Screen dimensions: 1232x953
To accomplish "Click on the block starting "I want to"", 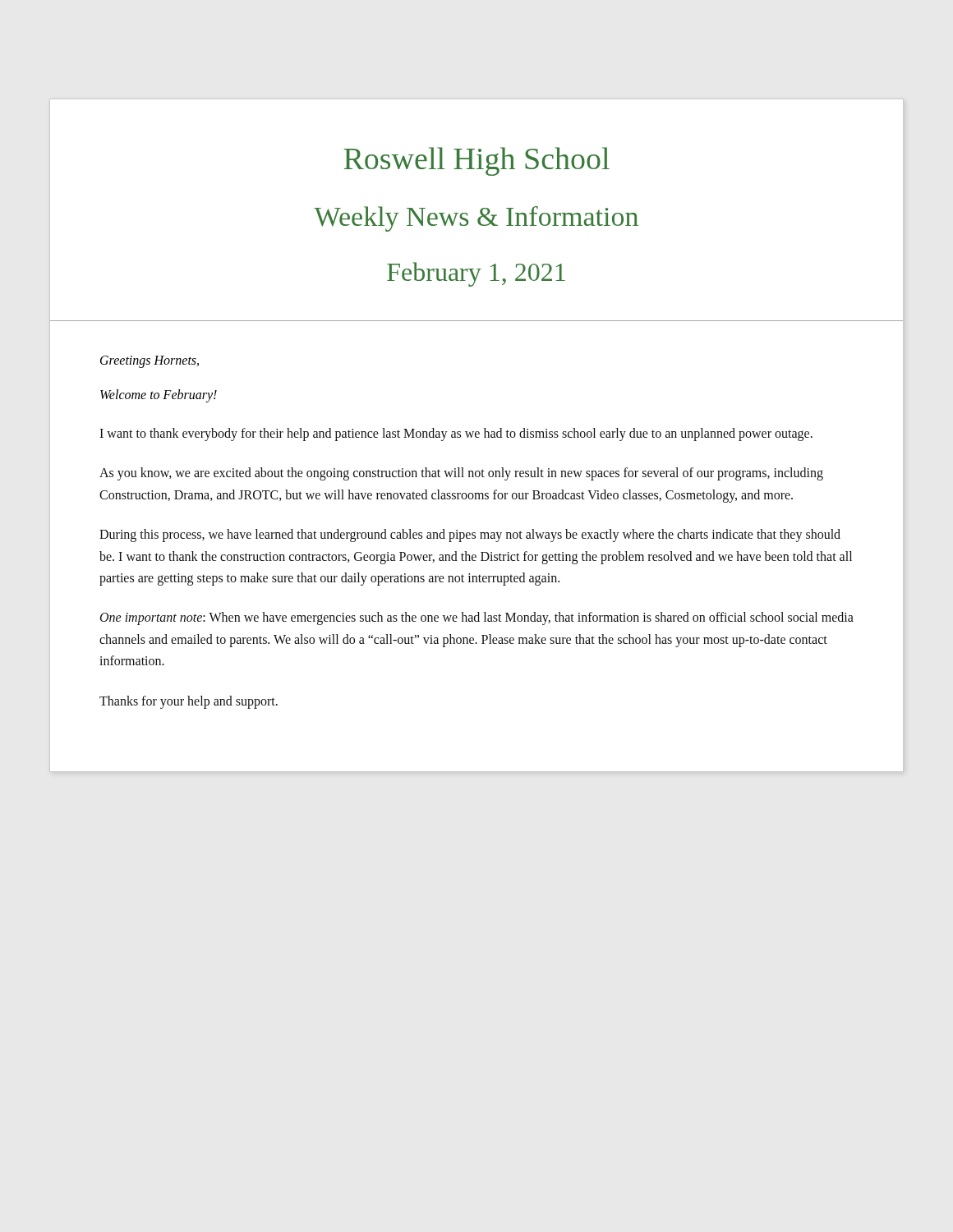I will tap(456, 433).
